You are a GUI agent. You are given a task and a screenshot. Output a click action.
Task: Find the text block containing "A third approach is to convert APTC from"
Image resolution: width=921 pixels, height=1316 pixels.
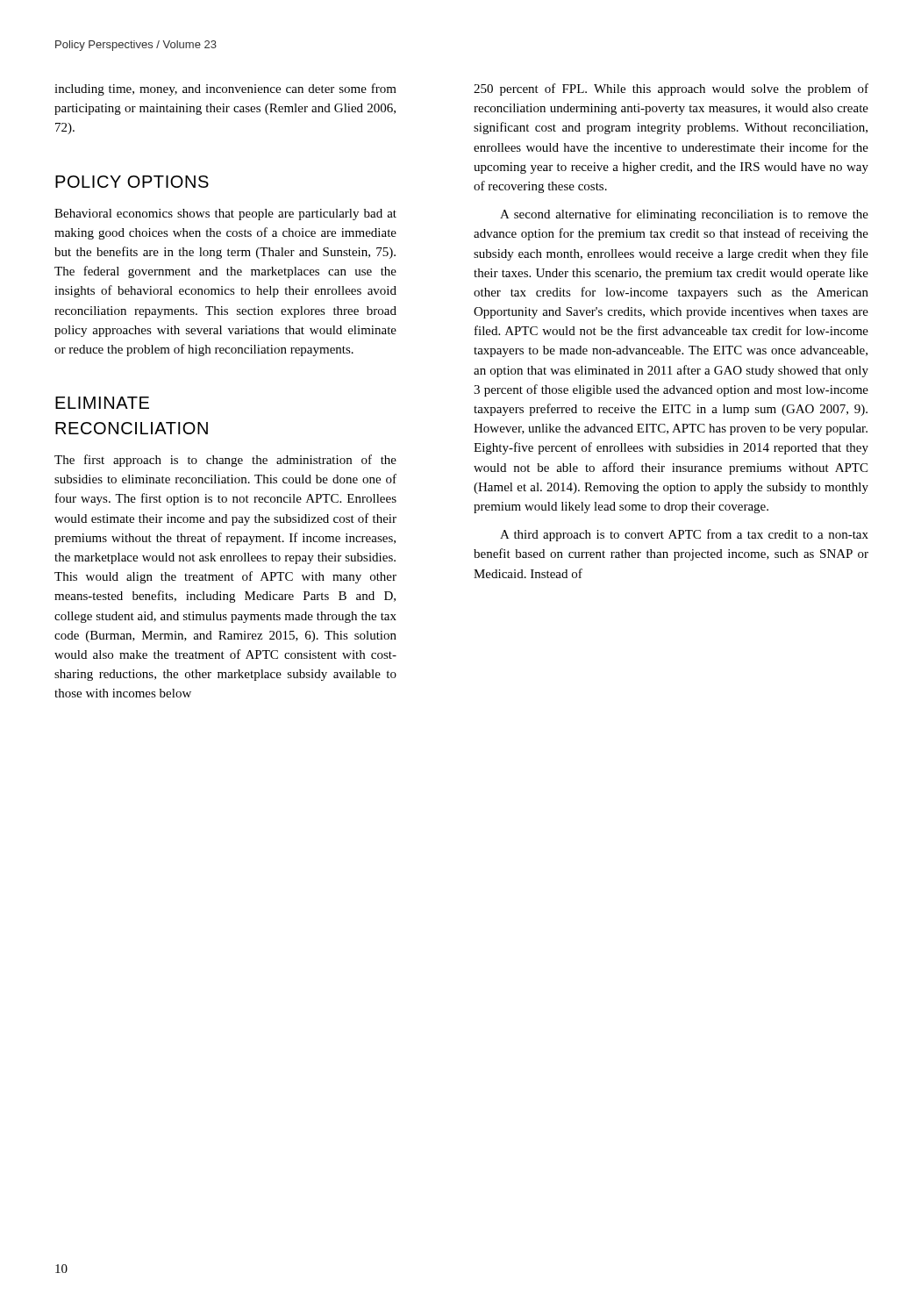pyautogui.click(x=671, y=554)
